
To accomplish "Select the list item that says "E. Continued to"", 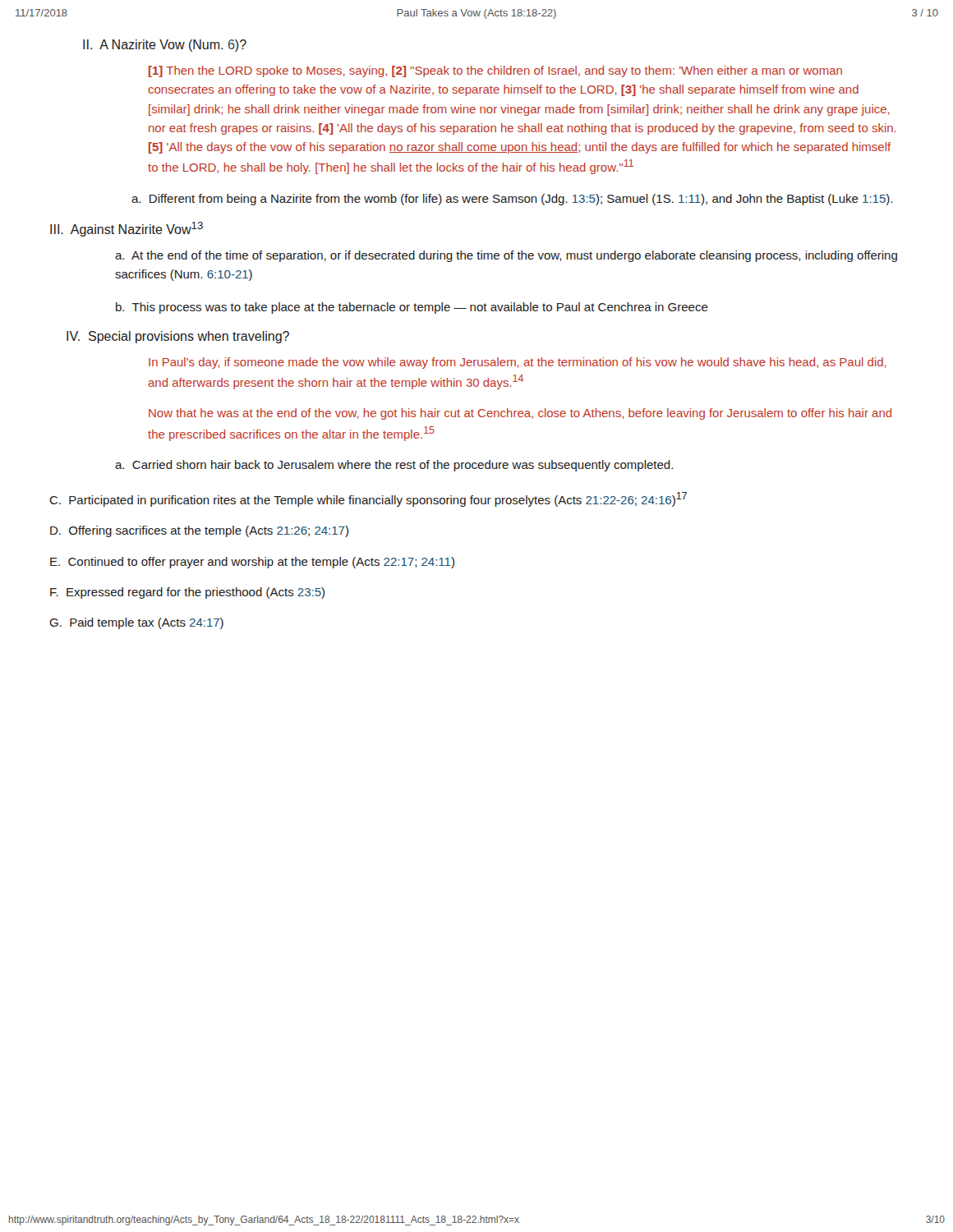I will click(x=252, y=561).
